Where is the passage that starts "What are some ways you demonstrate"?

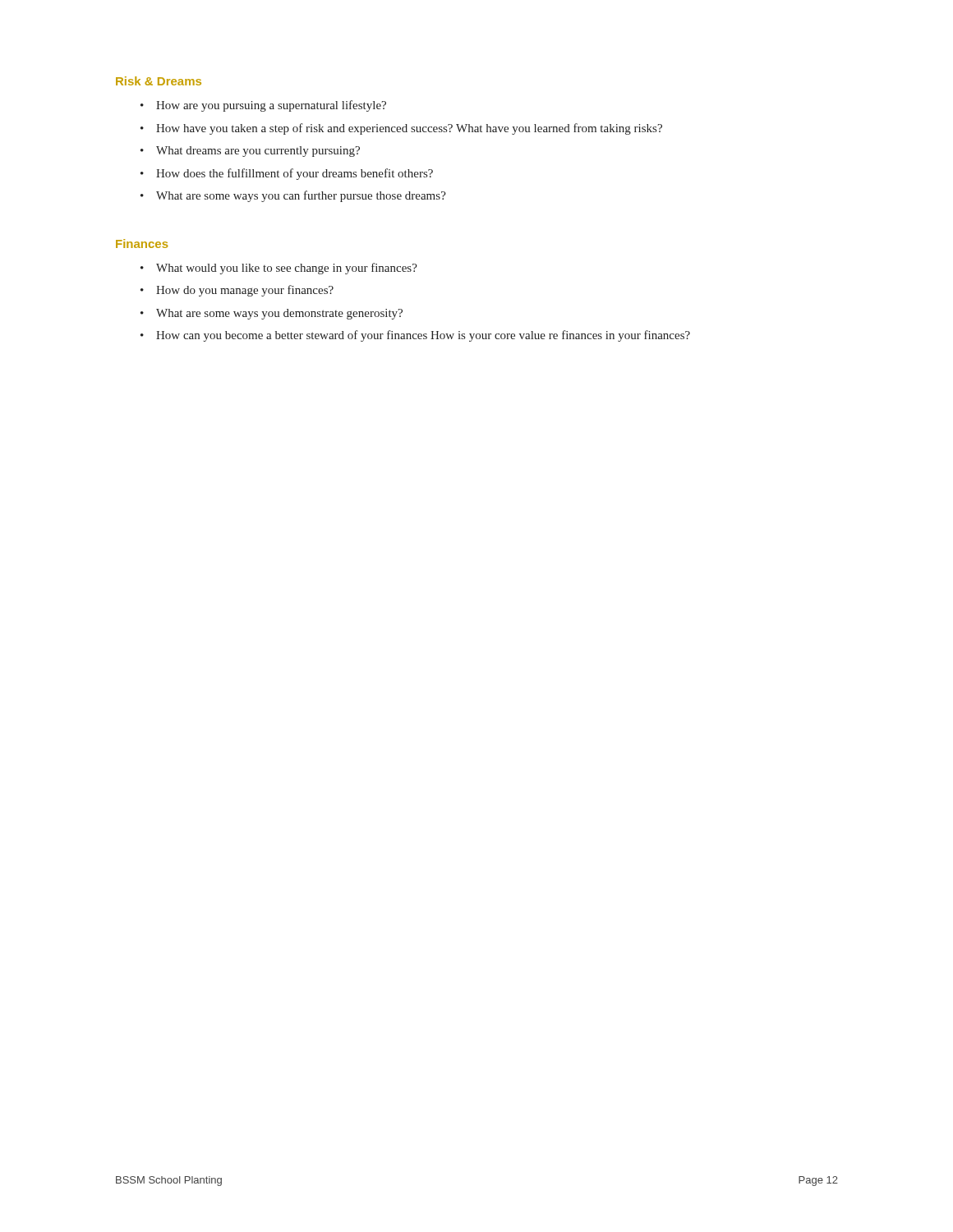coord(280,312)
